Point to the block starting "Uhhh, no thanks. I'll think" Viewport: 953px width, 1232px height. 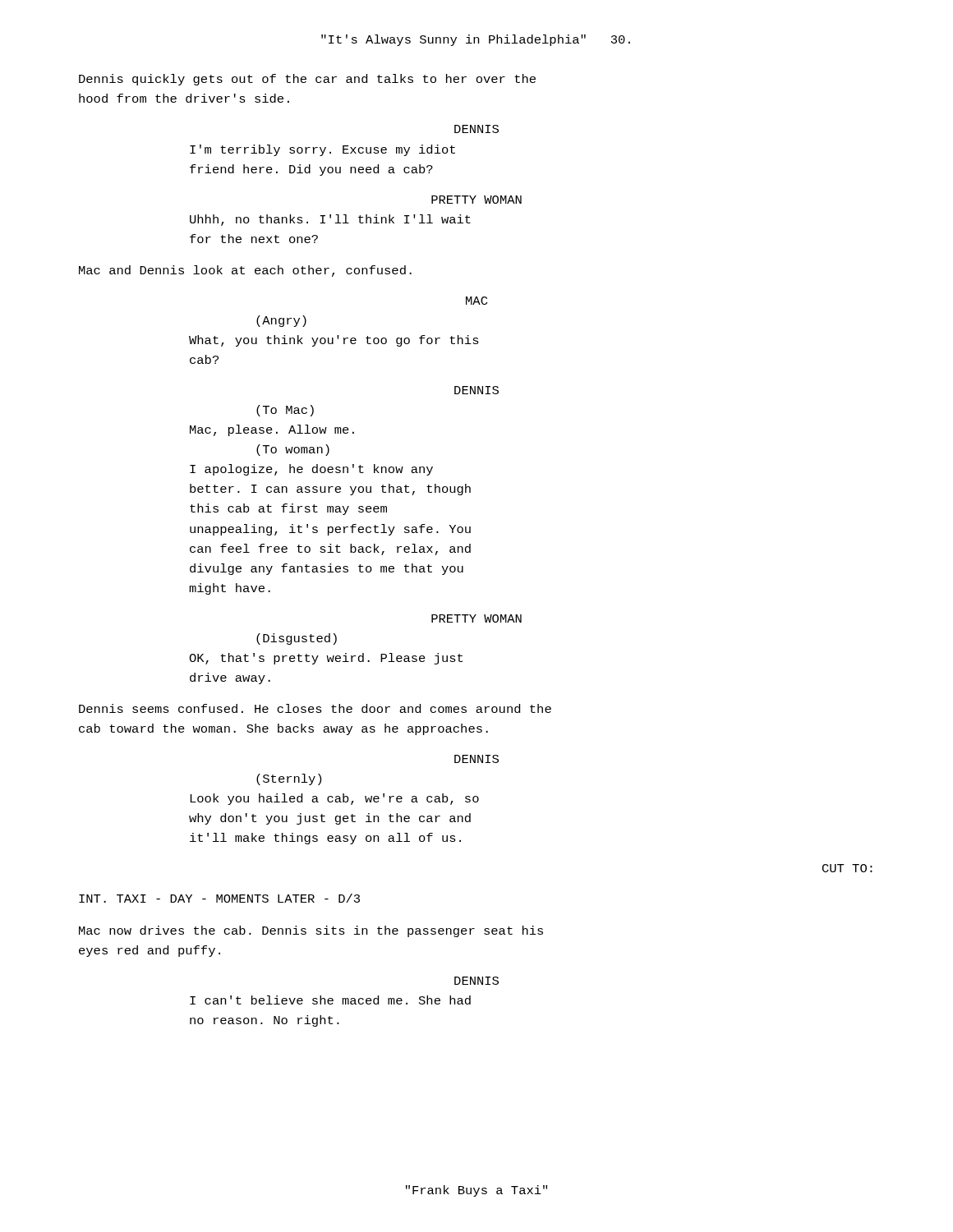point(330,230)
